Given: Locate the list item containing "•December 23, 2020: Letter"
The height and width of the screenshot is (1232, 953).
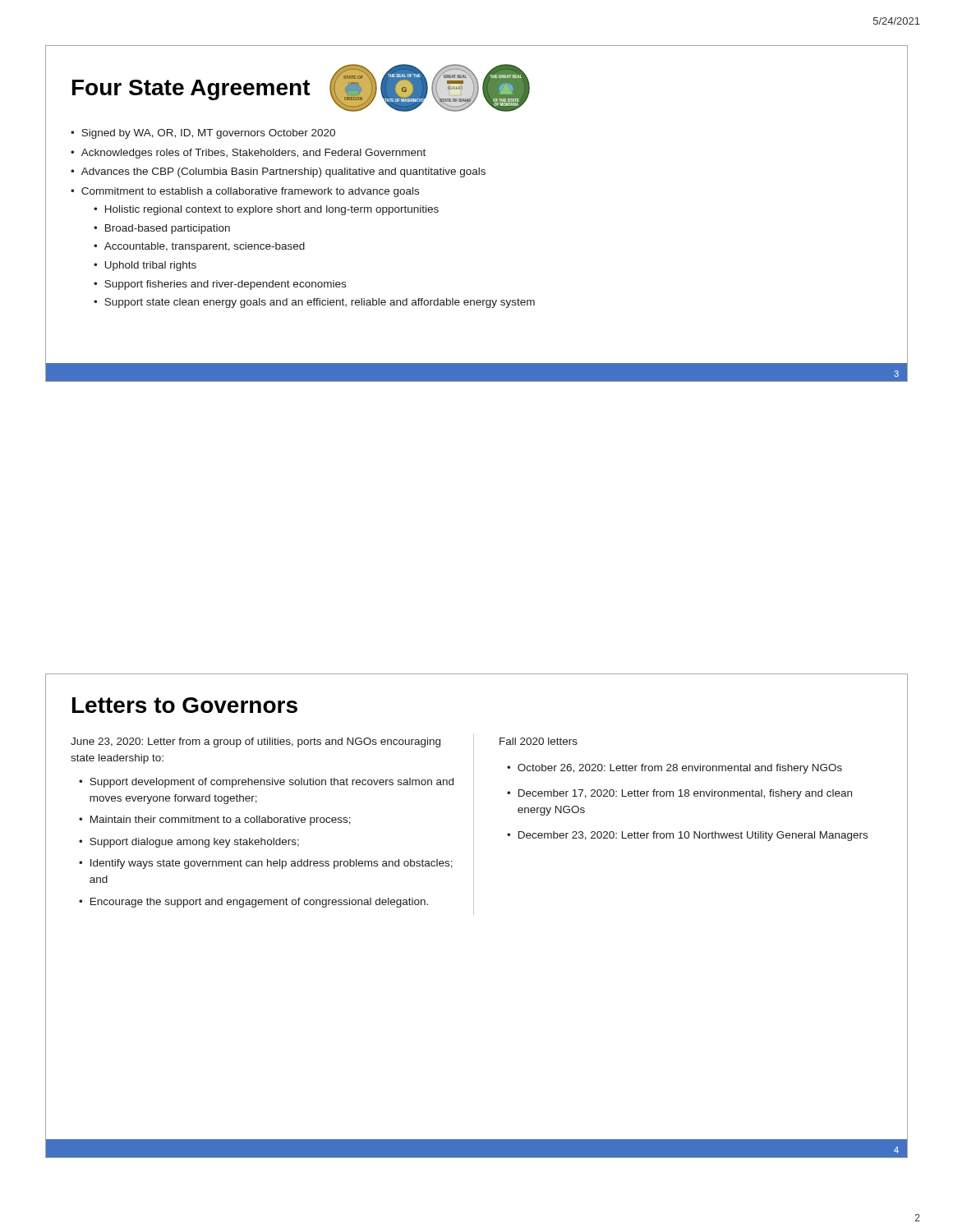Looking at the screenshot, I should pyautogui.click(x=687, y=835).
